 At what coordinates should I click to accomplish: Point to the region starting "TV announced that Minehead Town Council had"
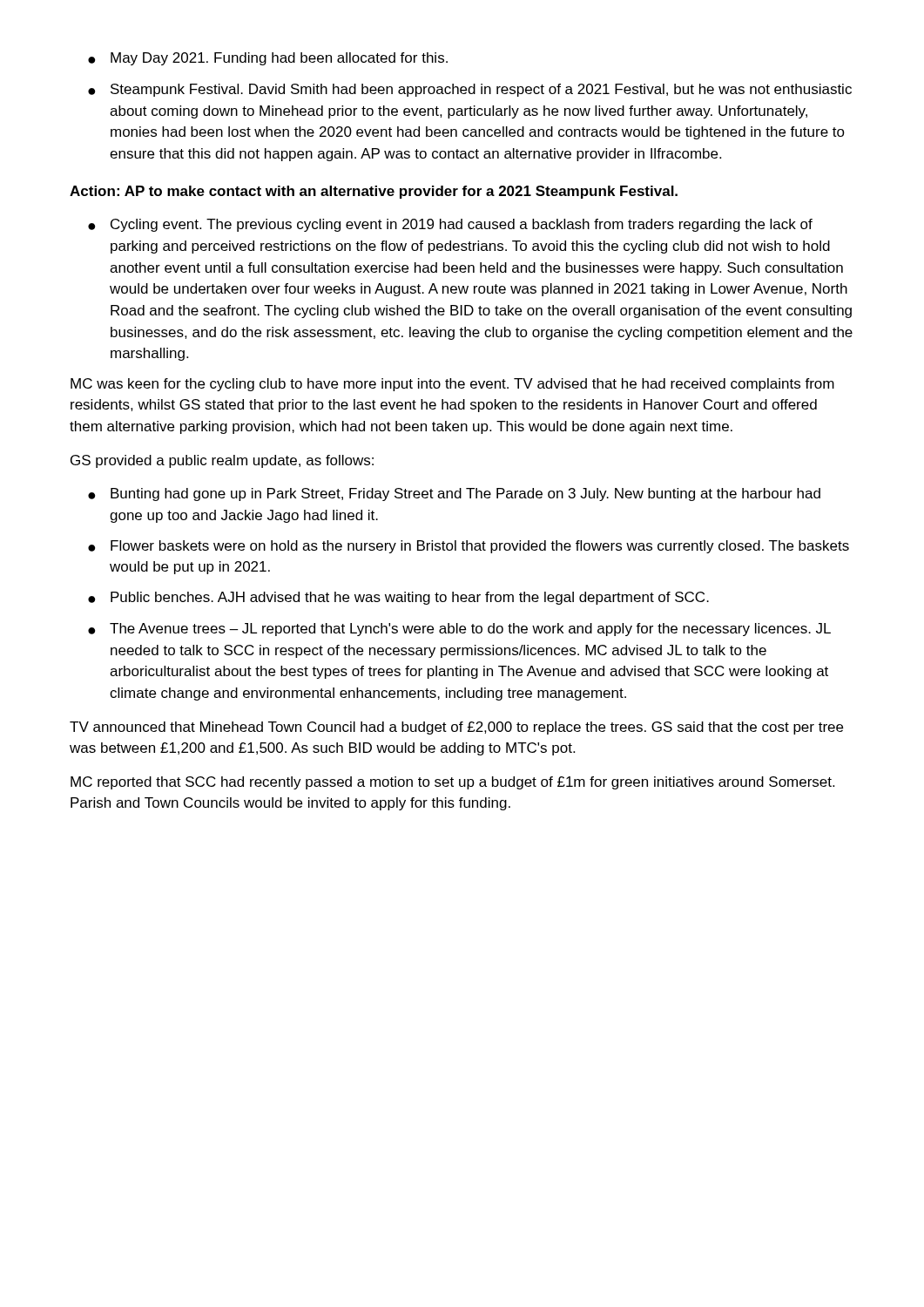coord(457,737)
